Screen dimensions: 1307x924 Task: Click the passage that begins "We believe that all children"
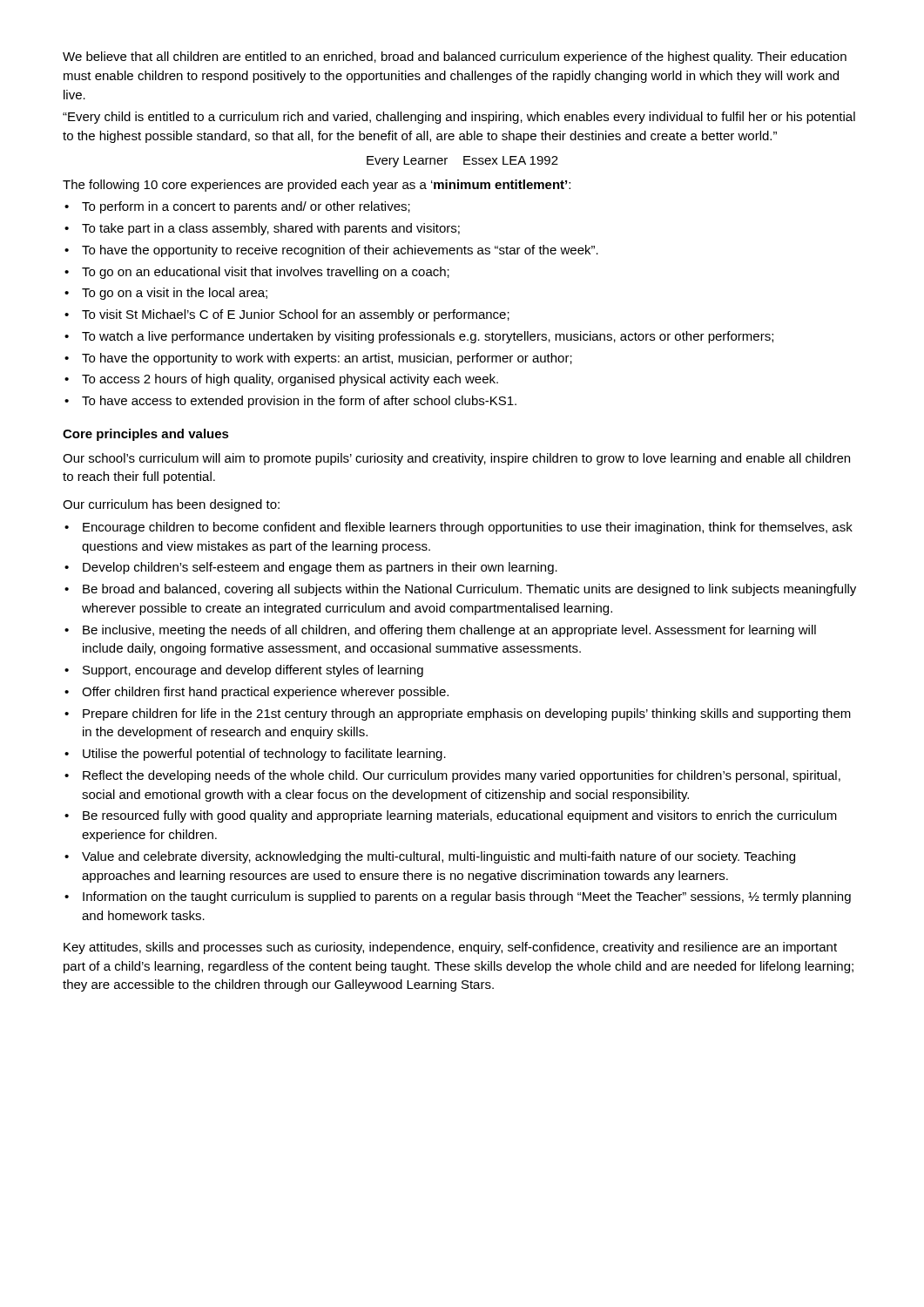(455, 58)
